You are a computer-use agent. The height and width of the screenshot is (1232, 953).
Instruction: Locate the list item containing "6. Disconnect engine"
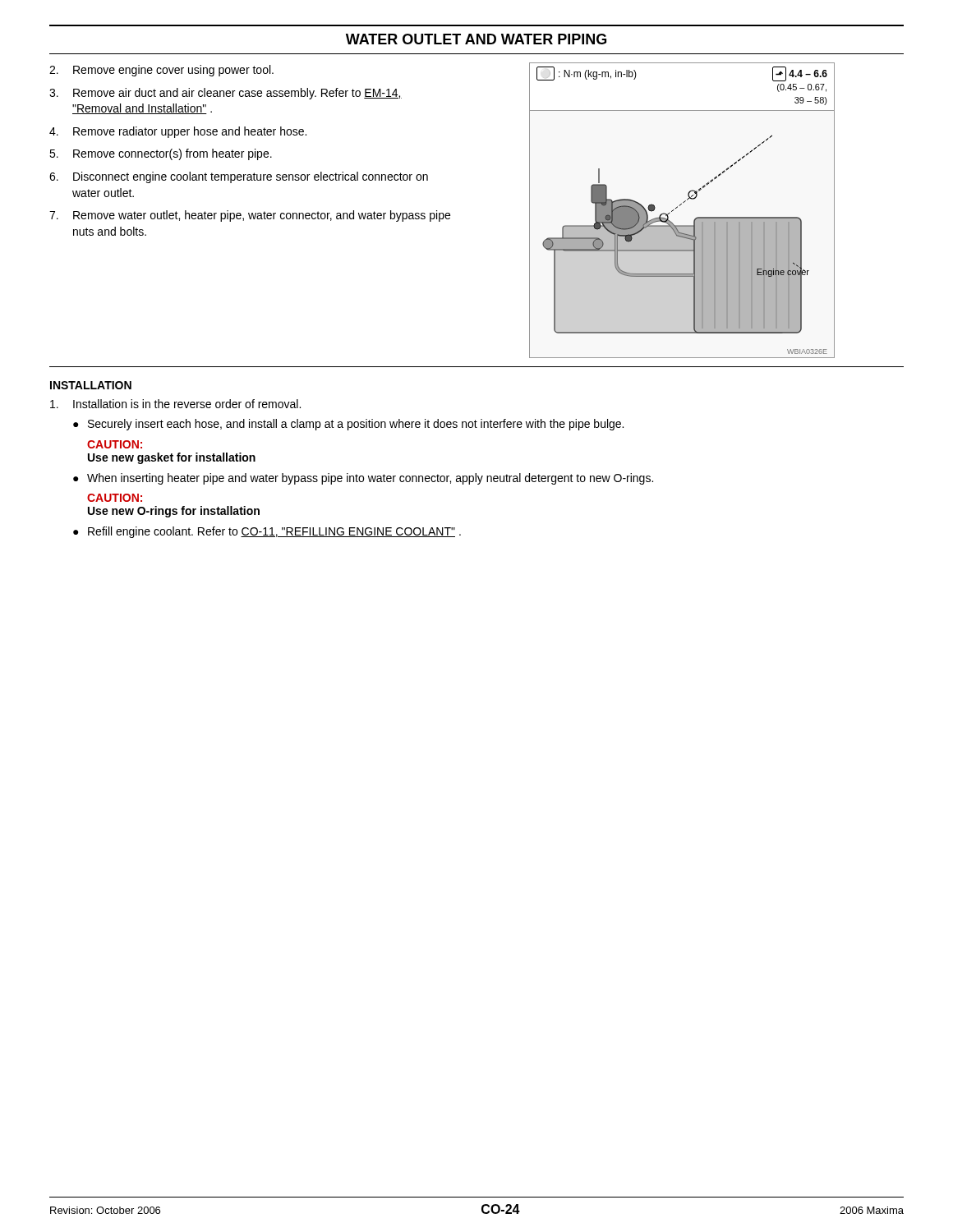pyautogui.click(x=251, y=185)
